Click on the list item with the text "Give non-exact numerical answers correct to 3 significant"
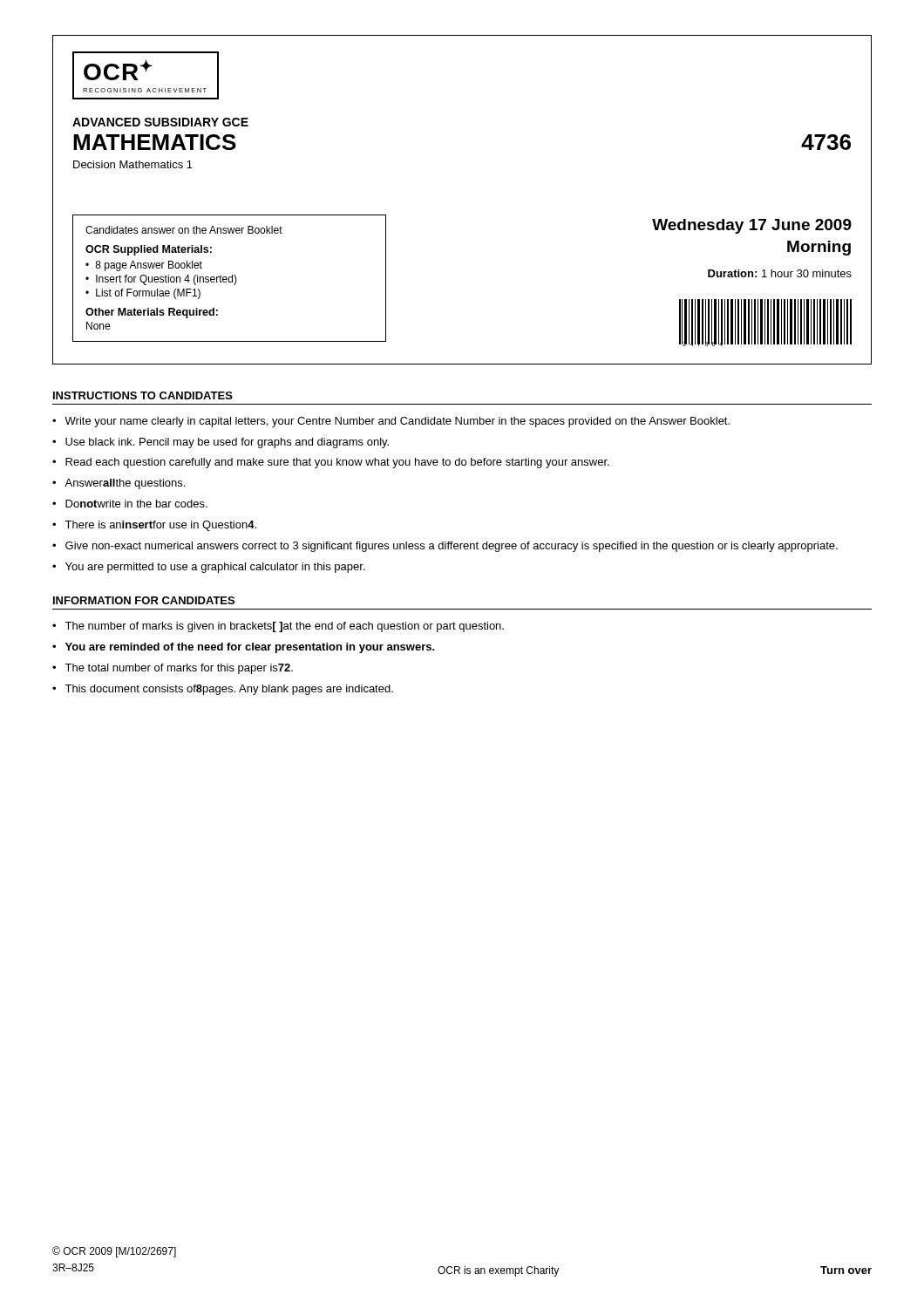 pos(452,545)
